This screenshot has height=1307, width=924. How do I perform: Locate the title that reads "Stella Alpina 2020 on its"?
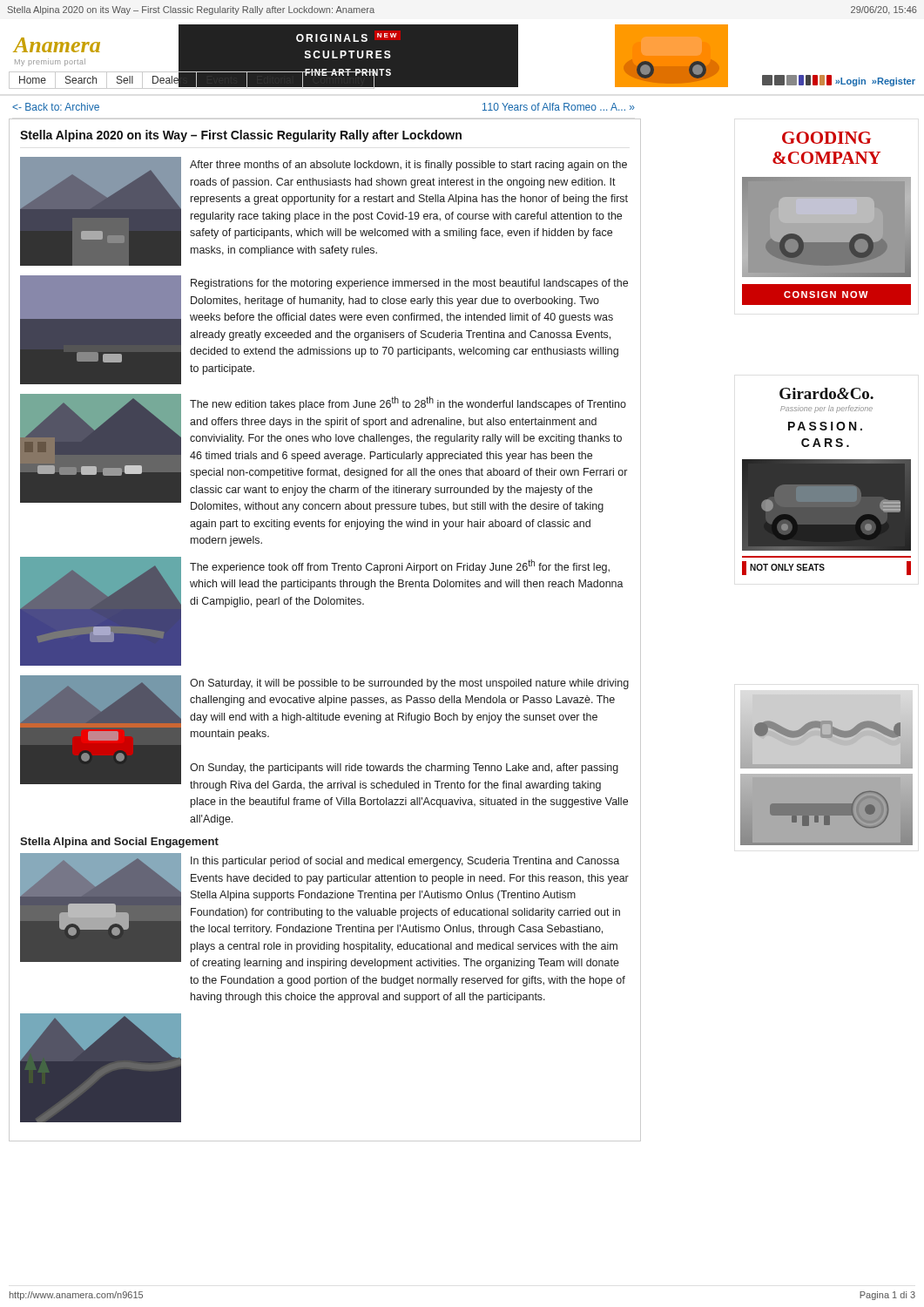241,135
